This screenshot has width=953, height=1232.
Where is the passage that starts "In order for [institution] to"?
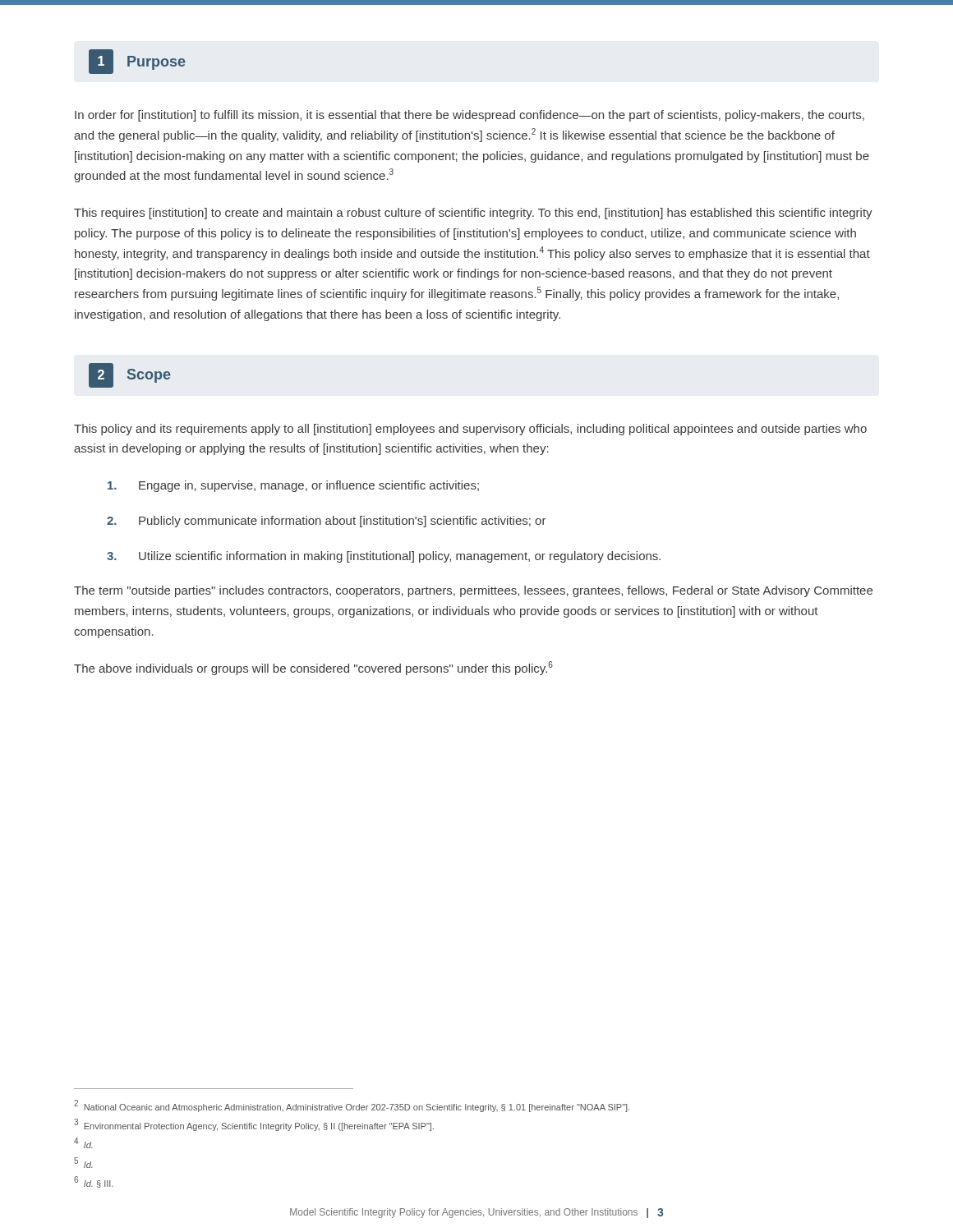(472, 145)
